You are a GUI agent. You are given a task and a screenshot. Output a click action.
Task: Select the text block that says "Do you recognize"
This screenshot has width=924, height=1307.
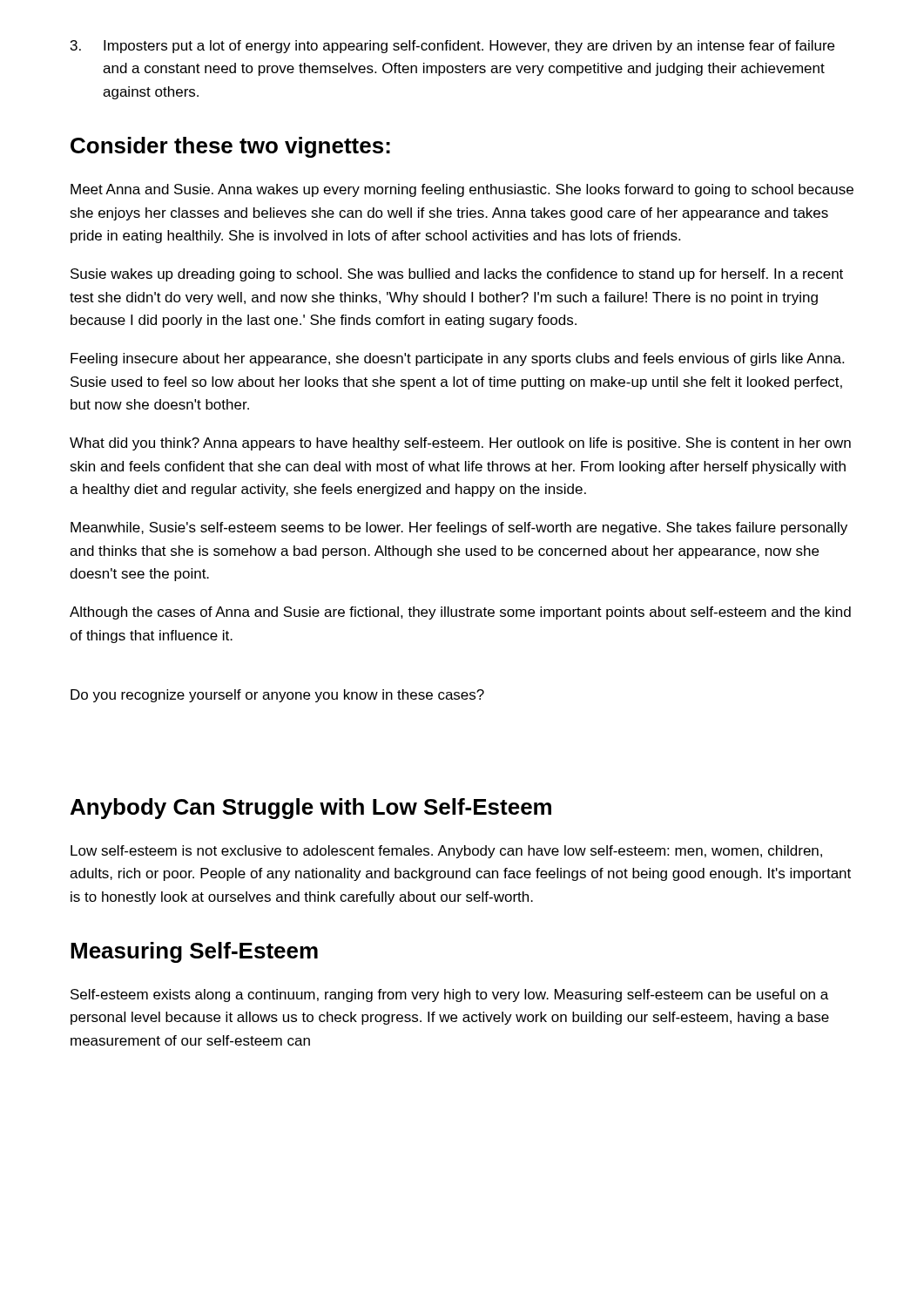[x=277, y=695]
